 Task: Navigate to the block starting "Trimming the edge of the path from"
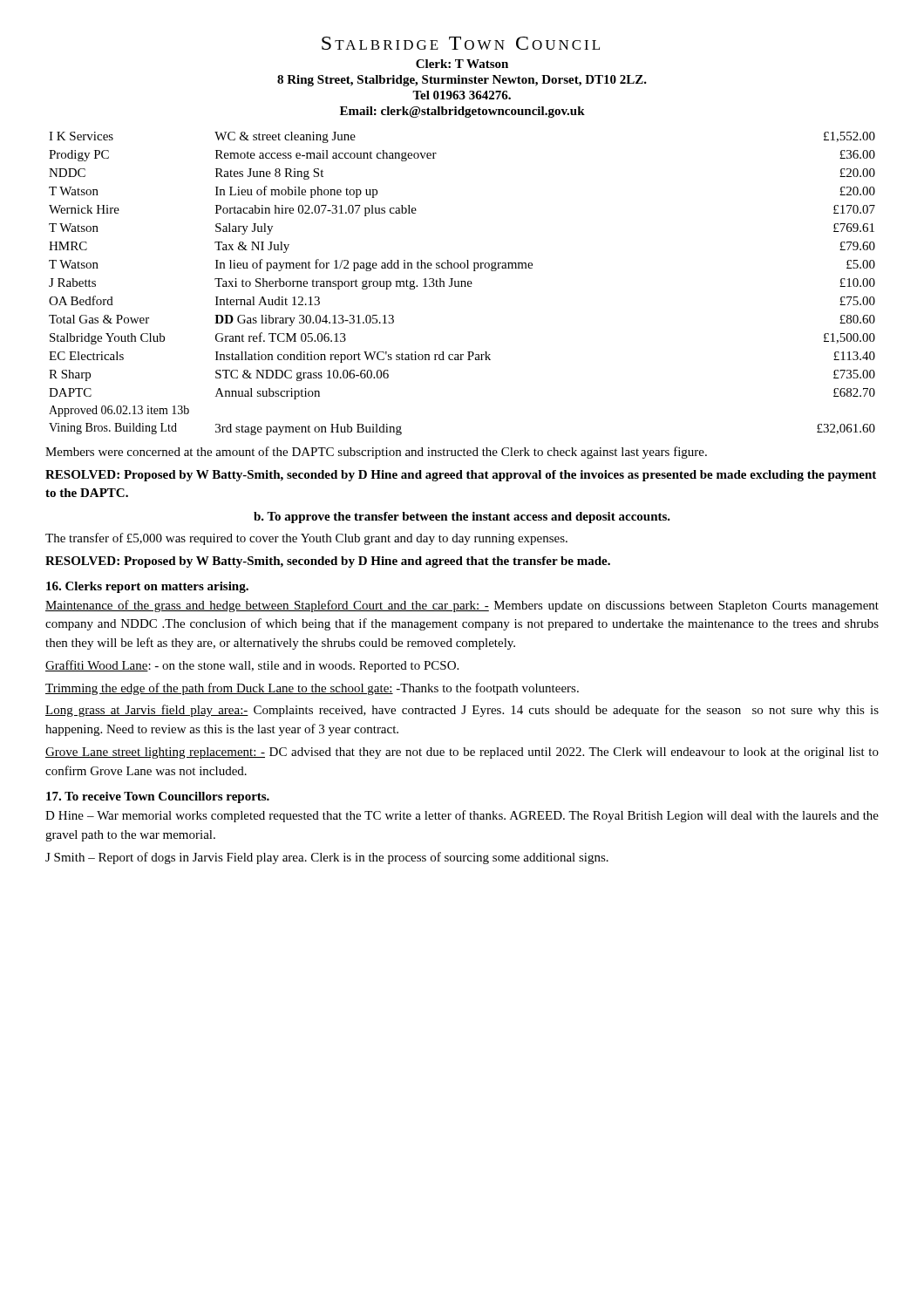[x=312, y=688]
